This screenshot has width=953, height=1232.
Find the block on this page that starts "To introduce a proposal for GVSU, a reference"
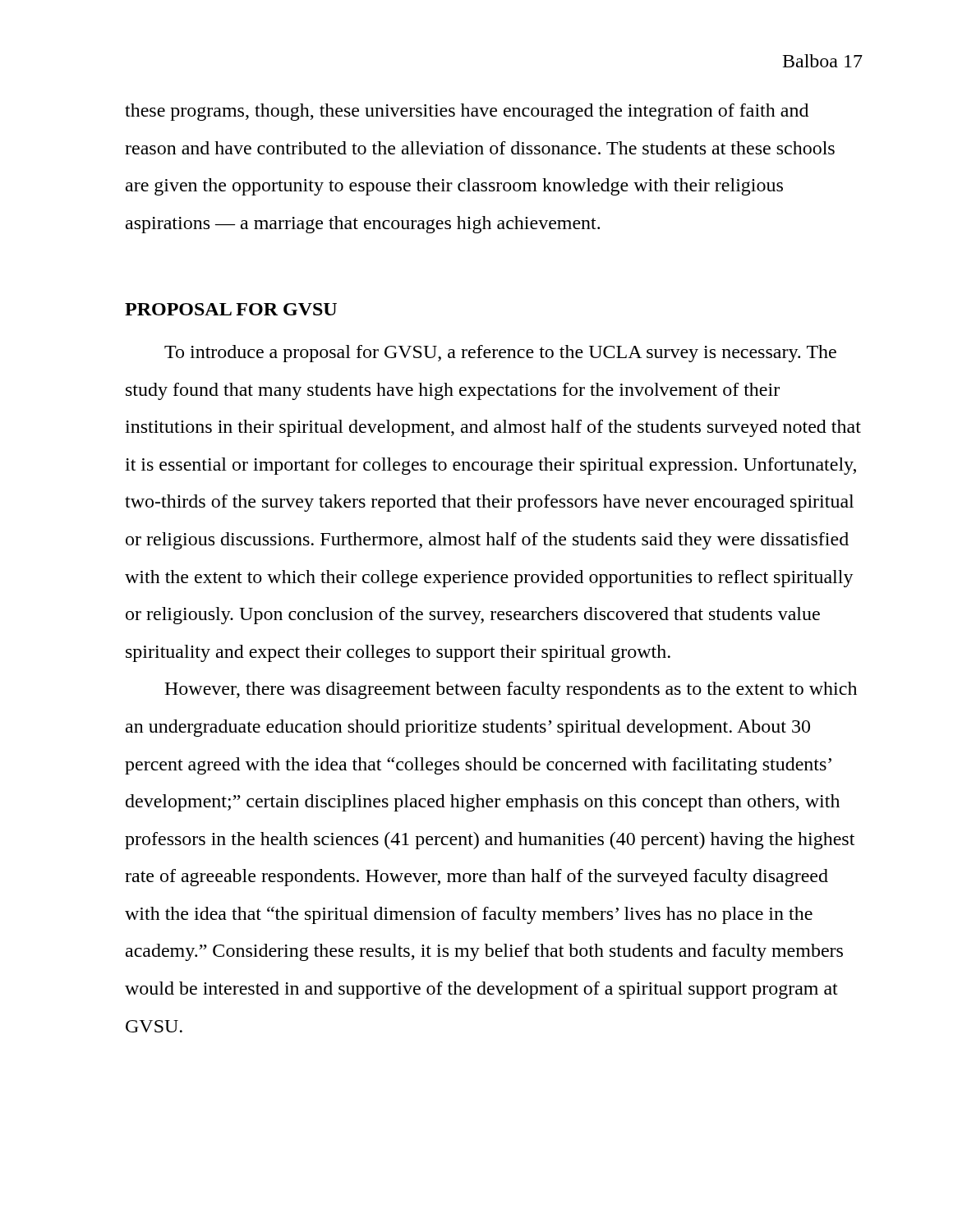click(x=494, y=502)
